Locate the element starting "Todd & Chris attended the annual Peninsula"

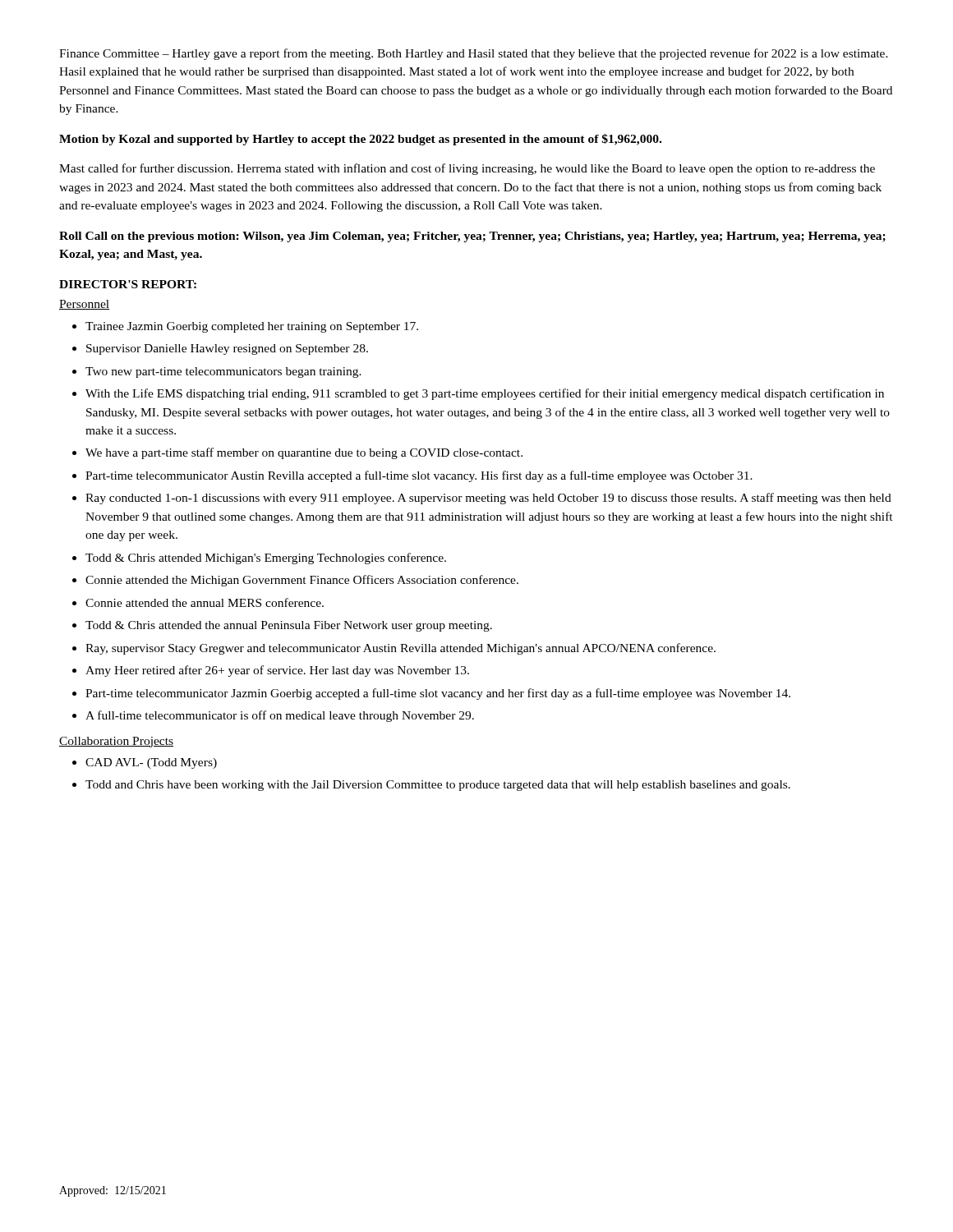pyautogui.click(x=490, y=625)
